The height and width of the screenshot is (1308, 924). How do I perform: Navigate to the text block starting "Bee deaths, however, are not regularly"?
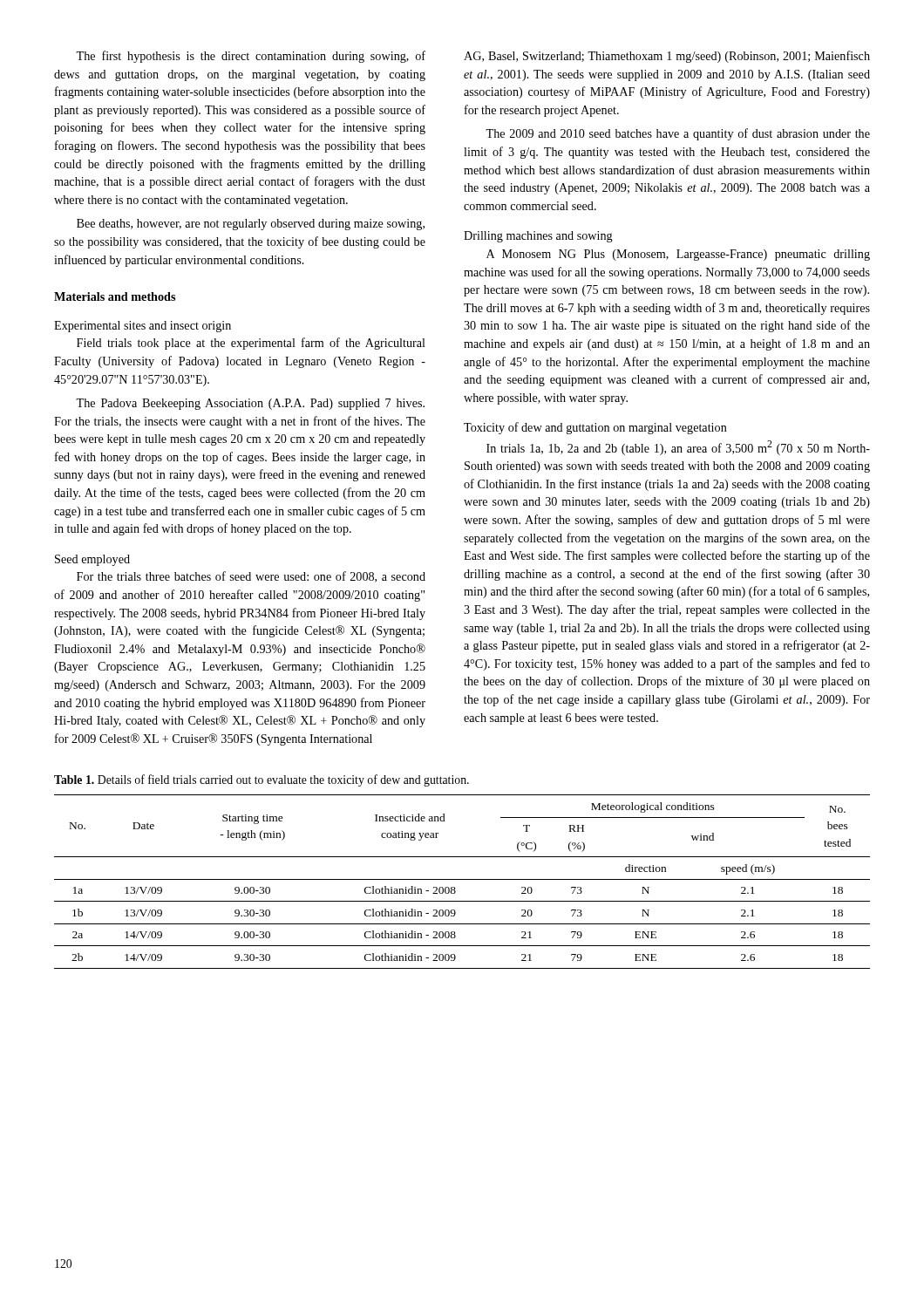click(x=240, y=242)
